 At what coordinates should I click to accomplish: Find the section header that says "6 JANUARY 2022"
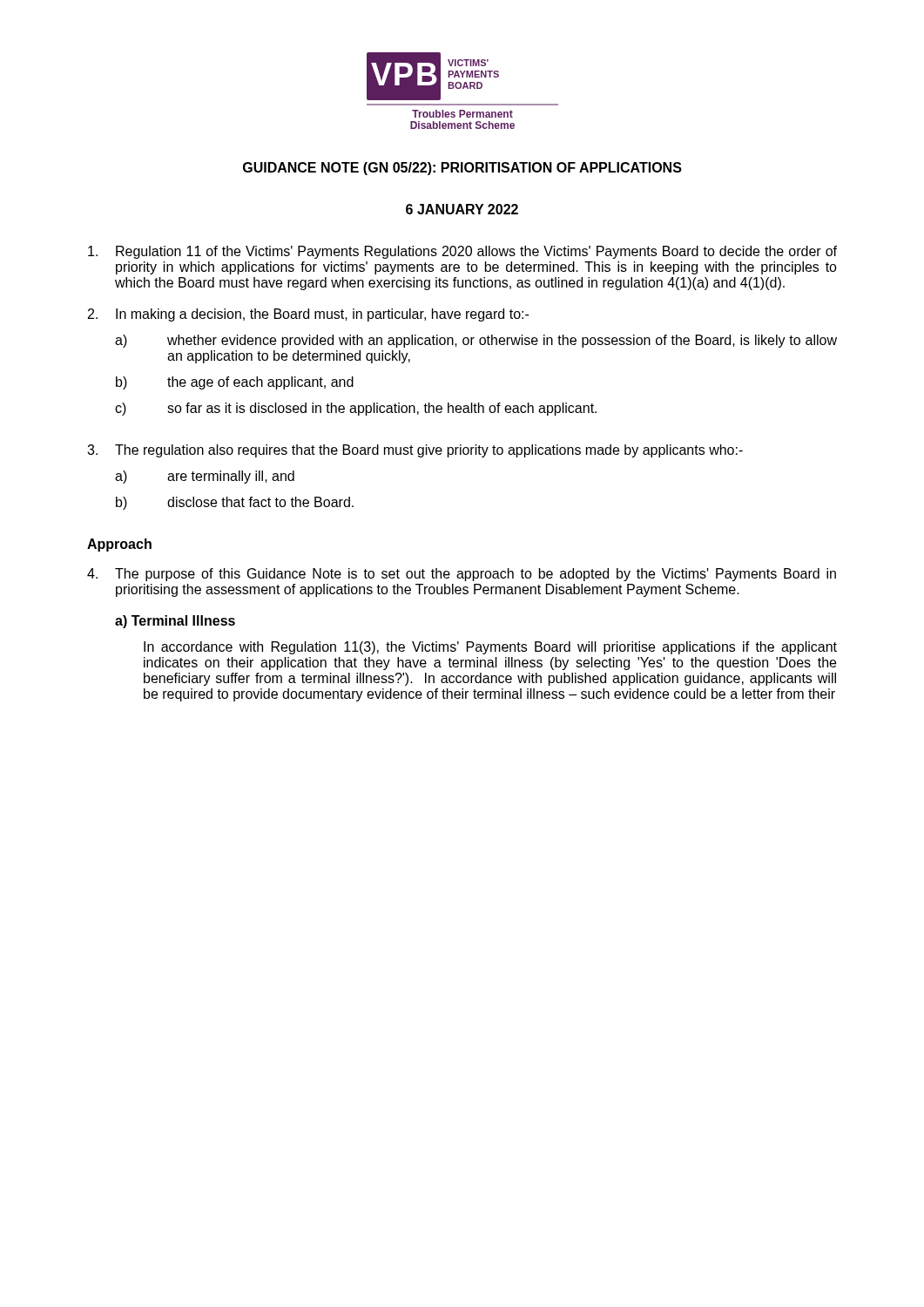click(462, 210)
